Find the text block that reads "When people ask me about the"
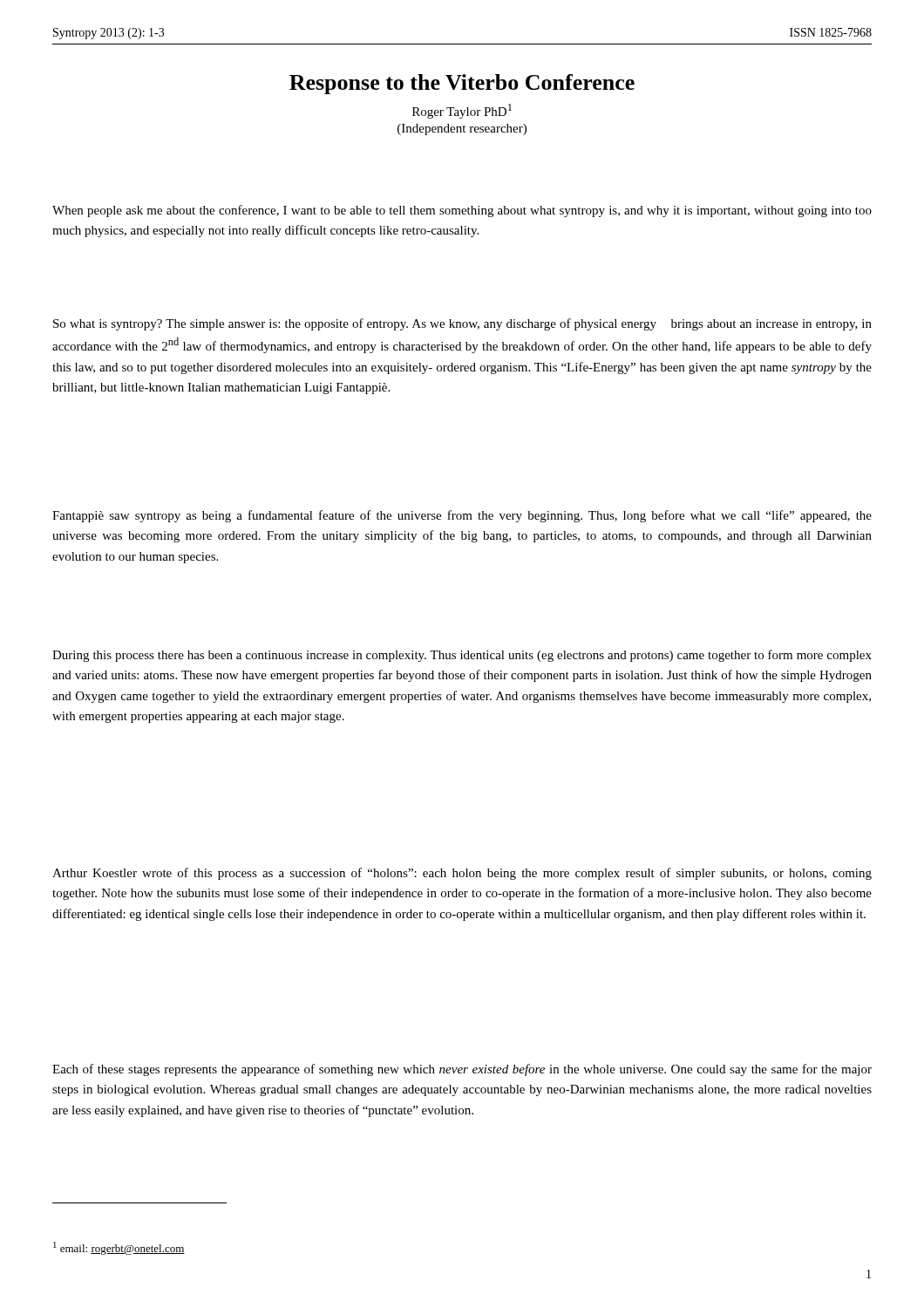Screen dimensions: 1308x924 pyautogui.click(x=462, y=220)
